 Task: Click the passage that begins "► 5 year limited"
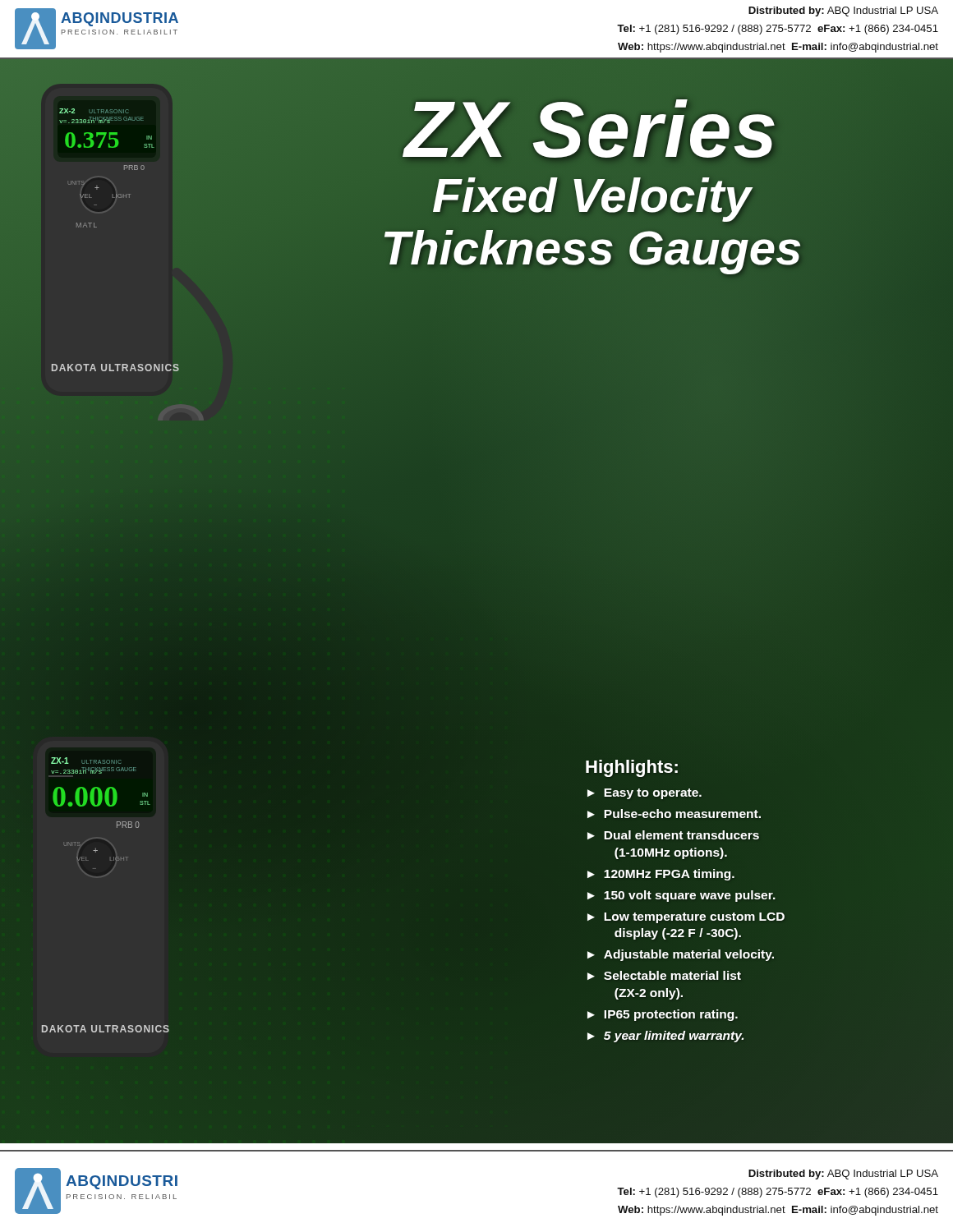[x=665, y=1036]
